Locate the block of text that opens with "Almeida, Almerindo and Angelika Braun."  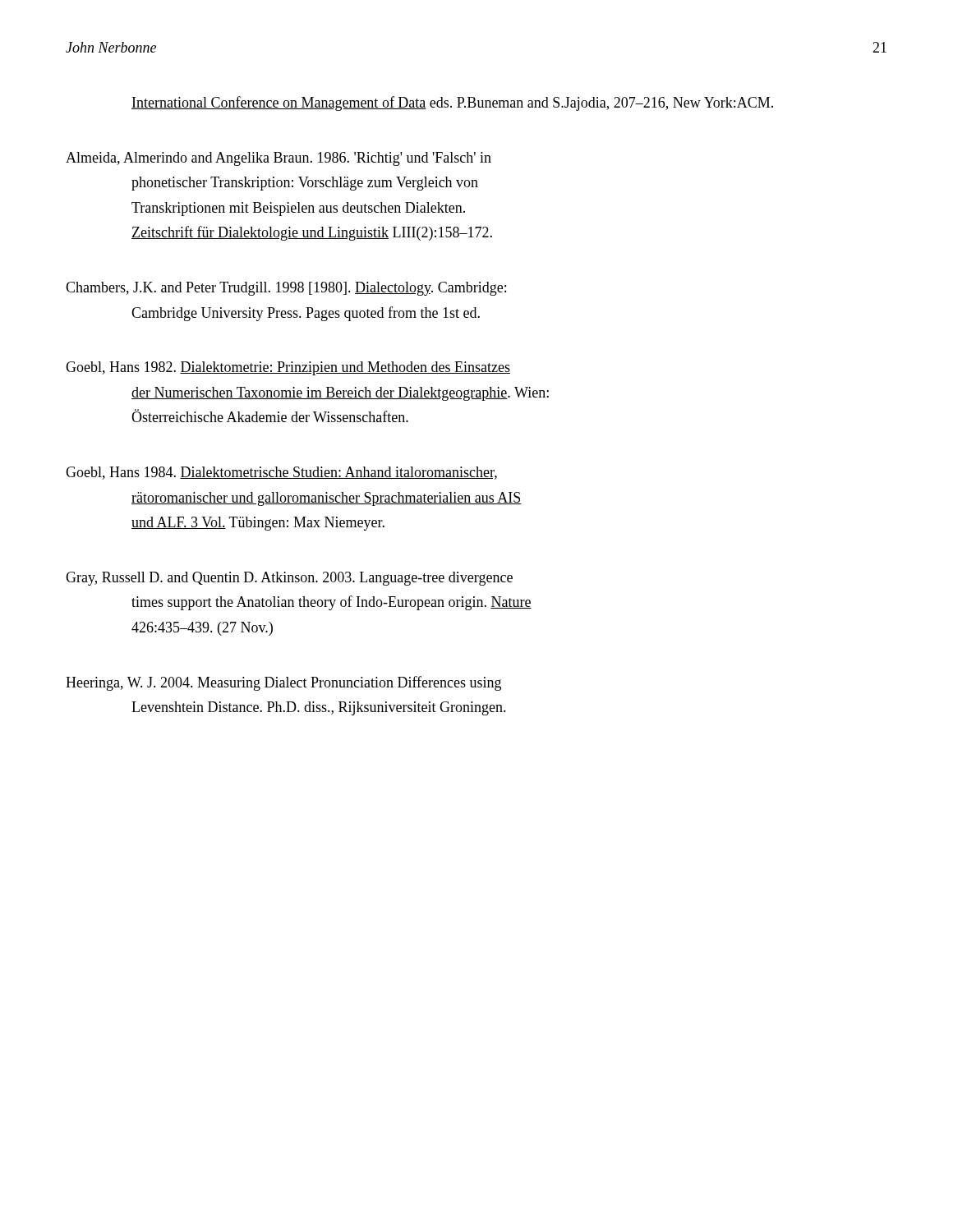(x=476, y=195)
